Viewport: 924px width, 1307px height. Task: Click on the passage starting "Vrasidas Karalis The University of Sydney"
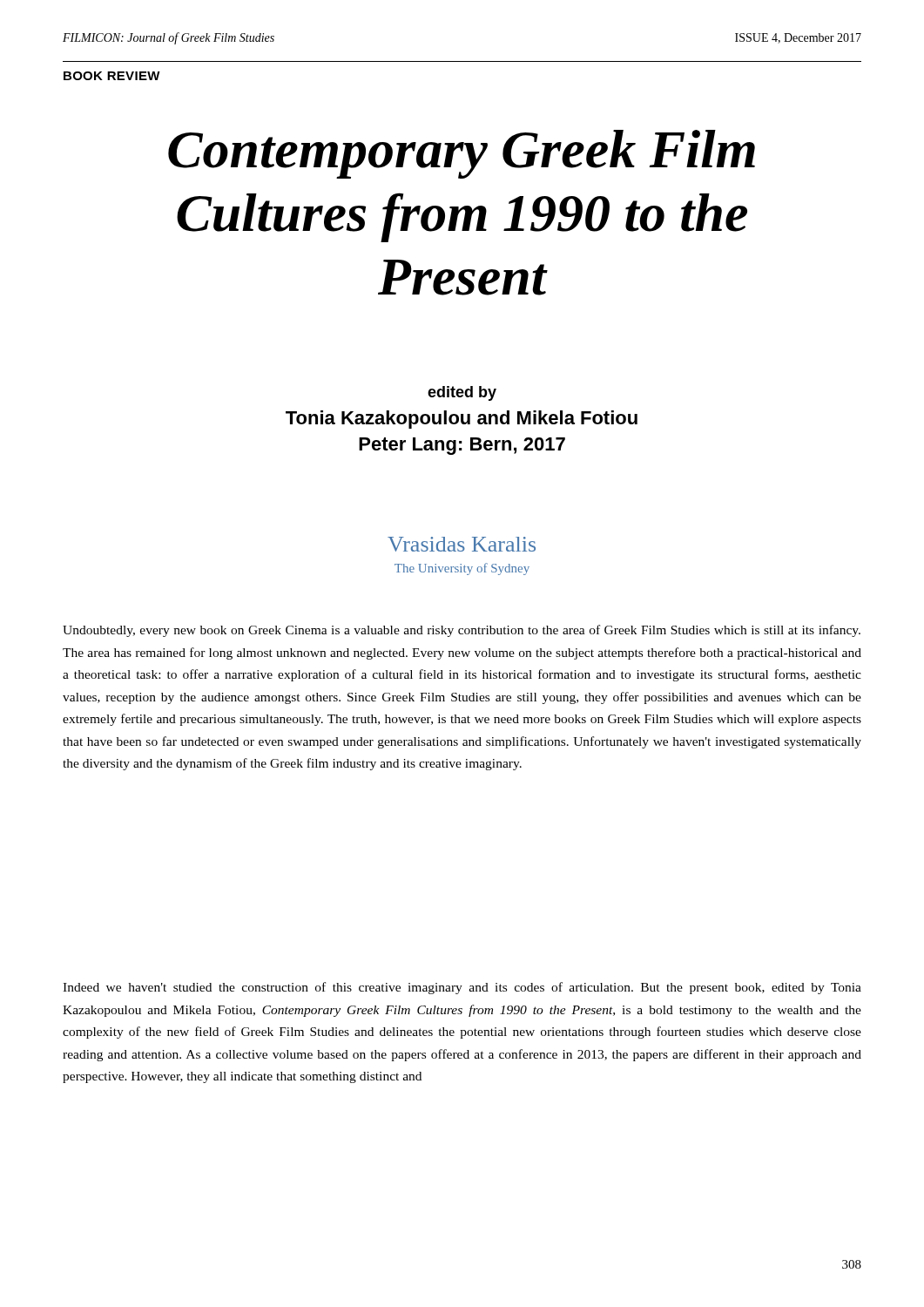click(462, 554)
